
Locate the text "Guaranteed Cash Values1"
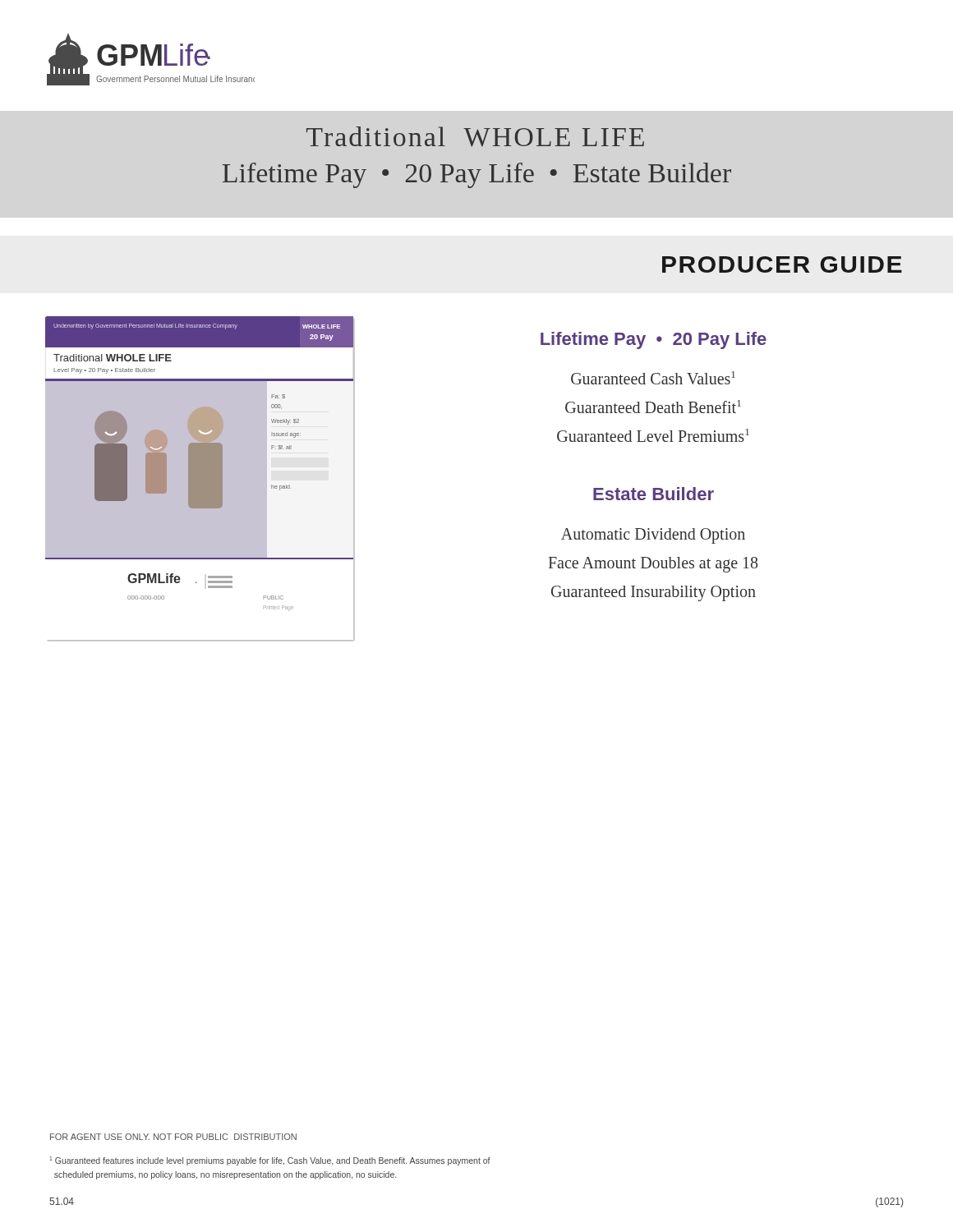(653, 378)
